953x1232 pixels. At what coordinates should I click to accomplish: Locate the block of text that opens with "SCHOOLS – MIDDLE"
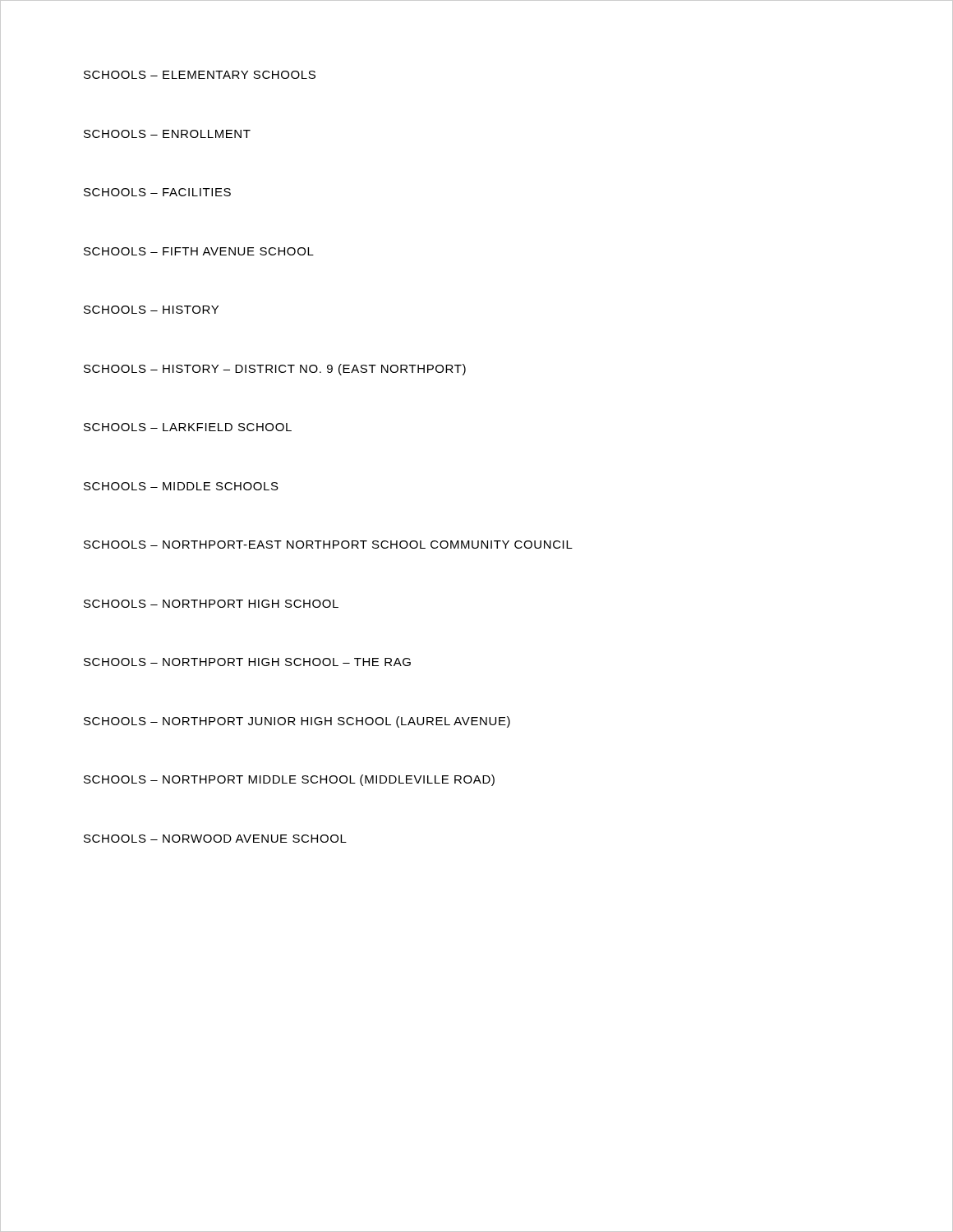click(x=181, y=485)
